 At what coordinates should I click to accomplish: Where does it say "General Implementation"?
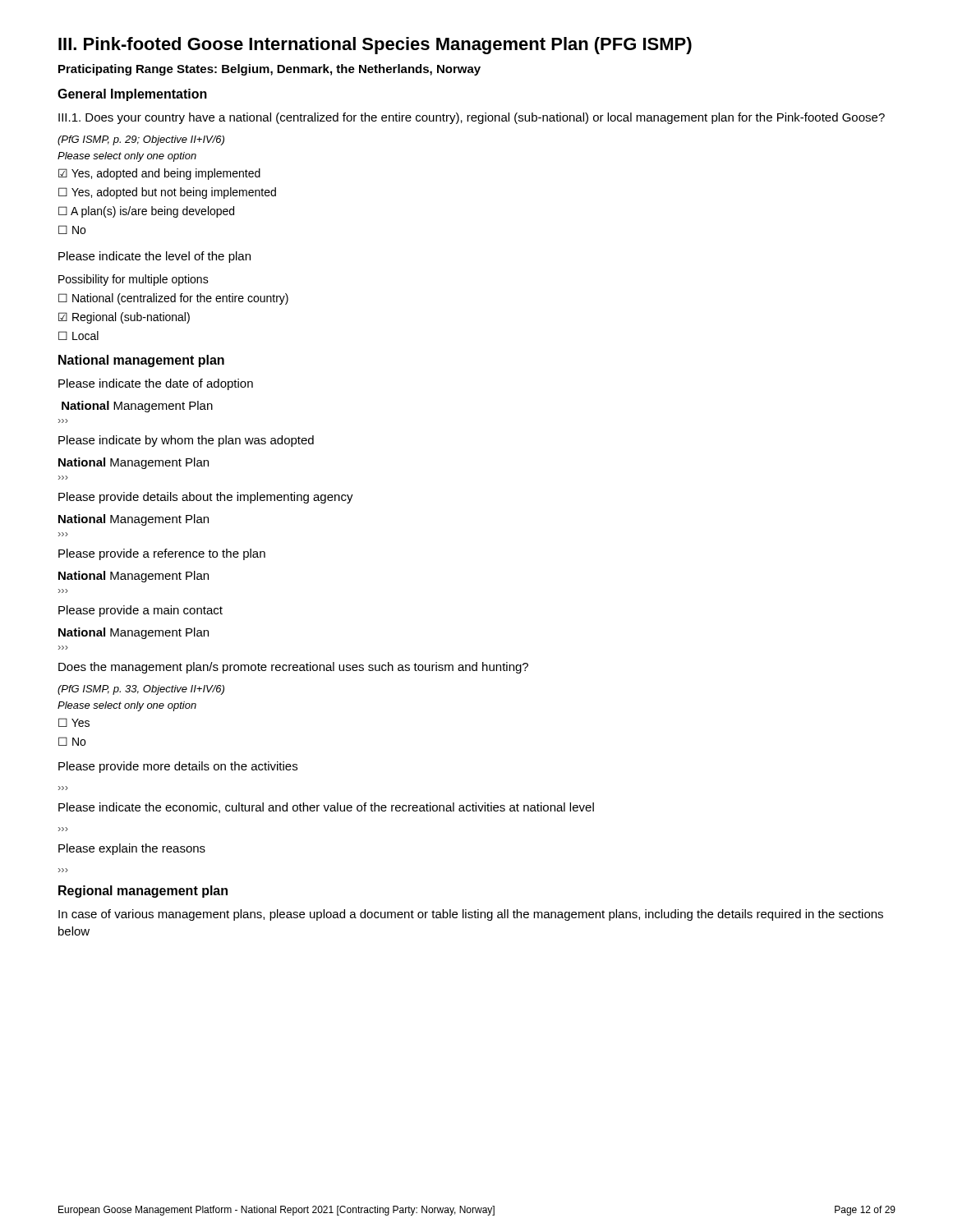point(132,95)
